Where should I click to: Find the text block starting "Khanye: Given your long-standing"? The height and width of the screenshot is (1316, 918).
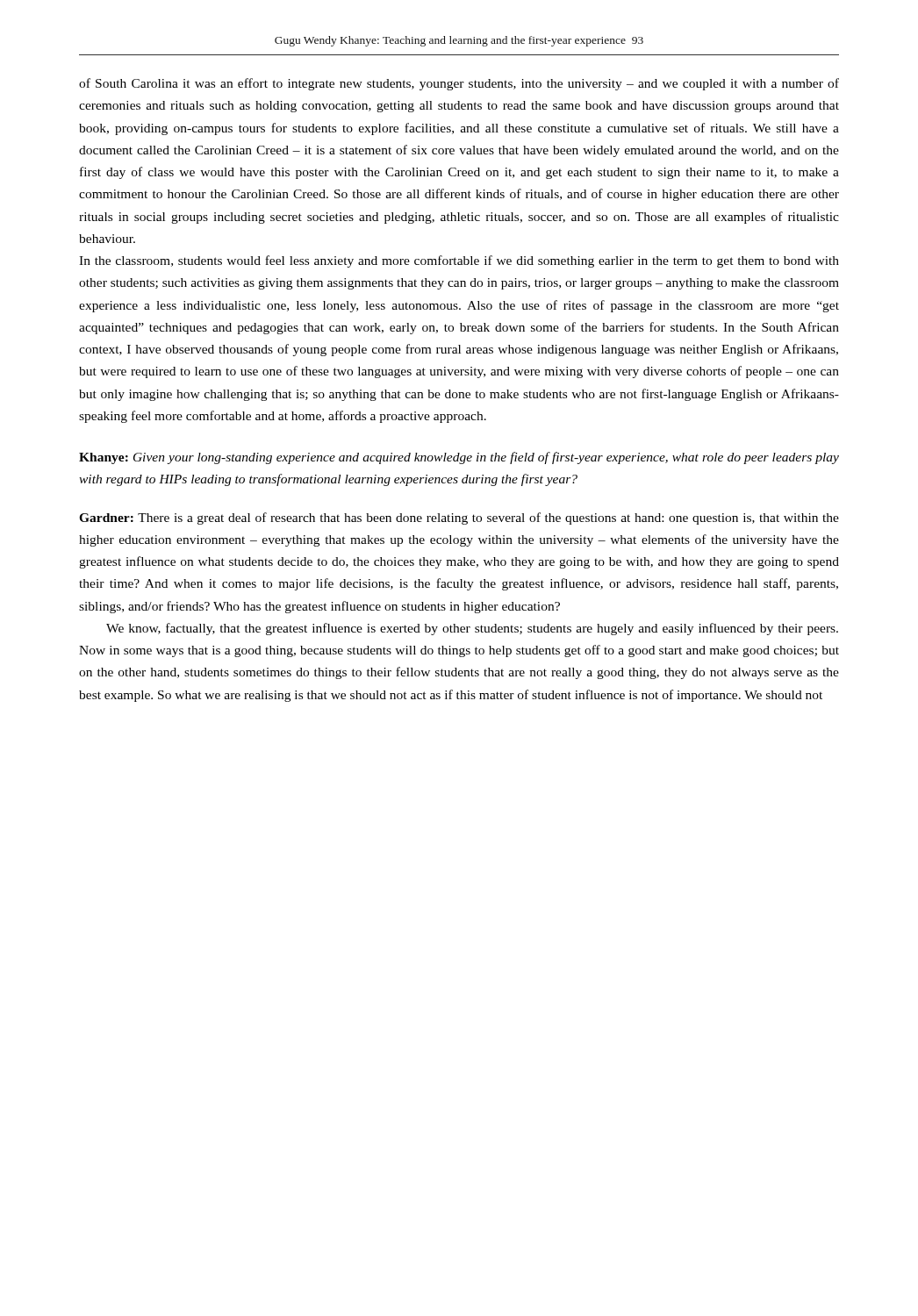pos(459,468)
